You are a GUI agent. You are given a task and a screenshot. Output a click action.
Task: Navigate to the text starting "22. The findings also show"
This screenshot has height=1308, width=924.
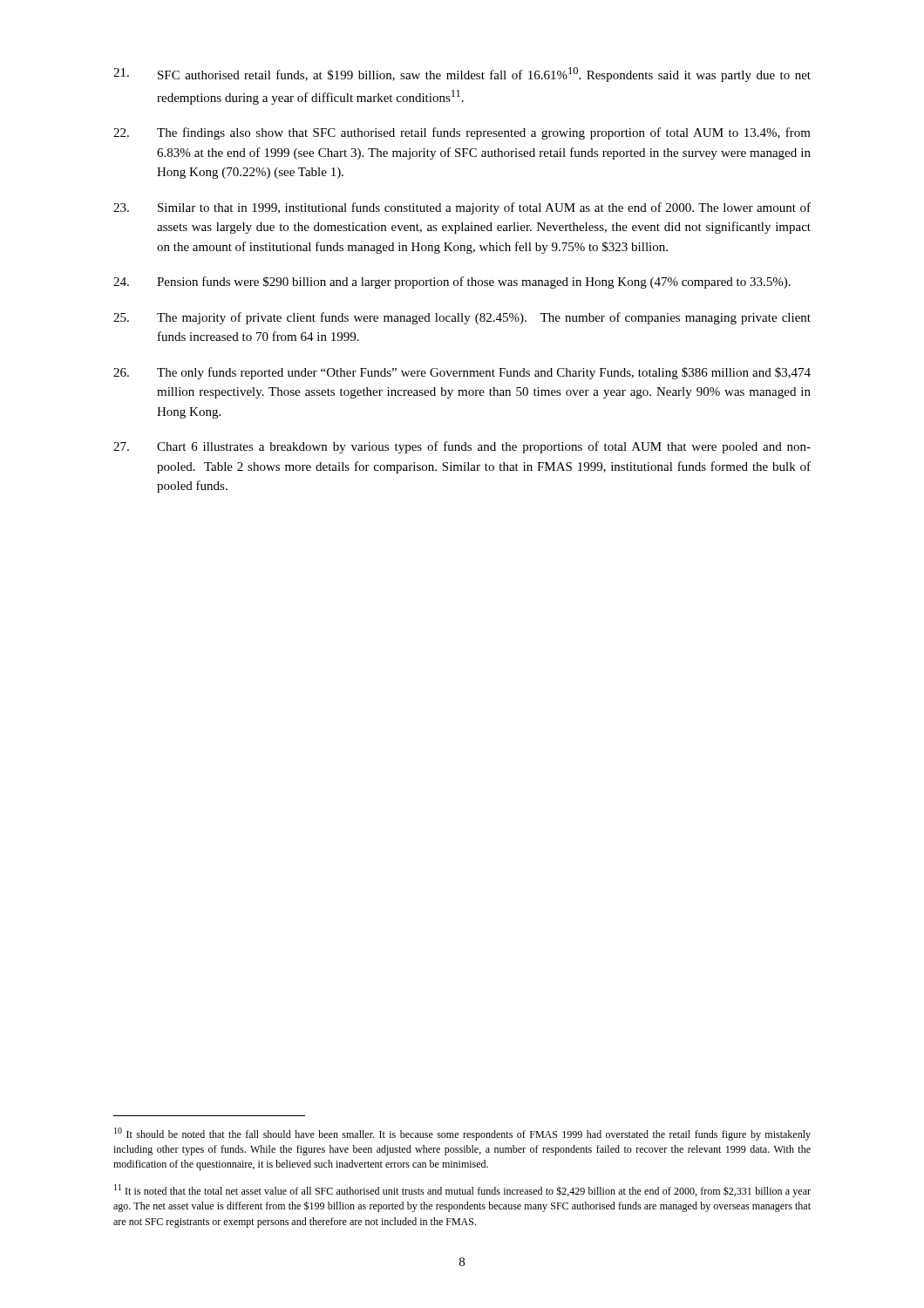(462, 152)
